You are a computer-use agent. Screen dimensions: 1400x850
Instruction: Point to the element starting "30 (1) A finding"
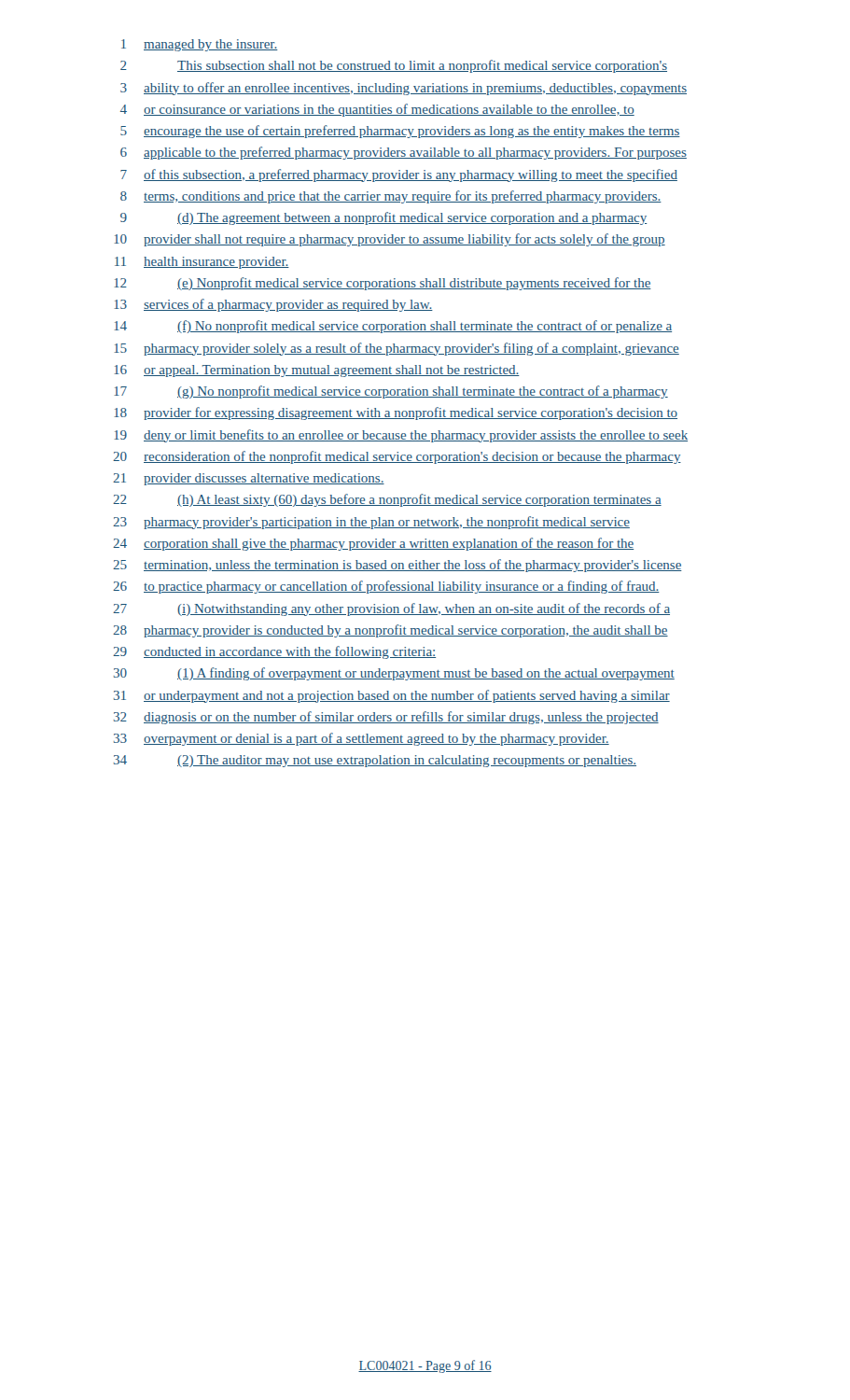click(x=439, y=674)
